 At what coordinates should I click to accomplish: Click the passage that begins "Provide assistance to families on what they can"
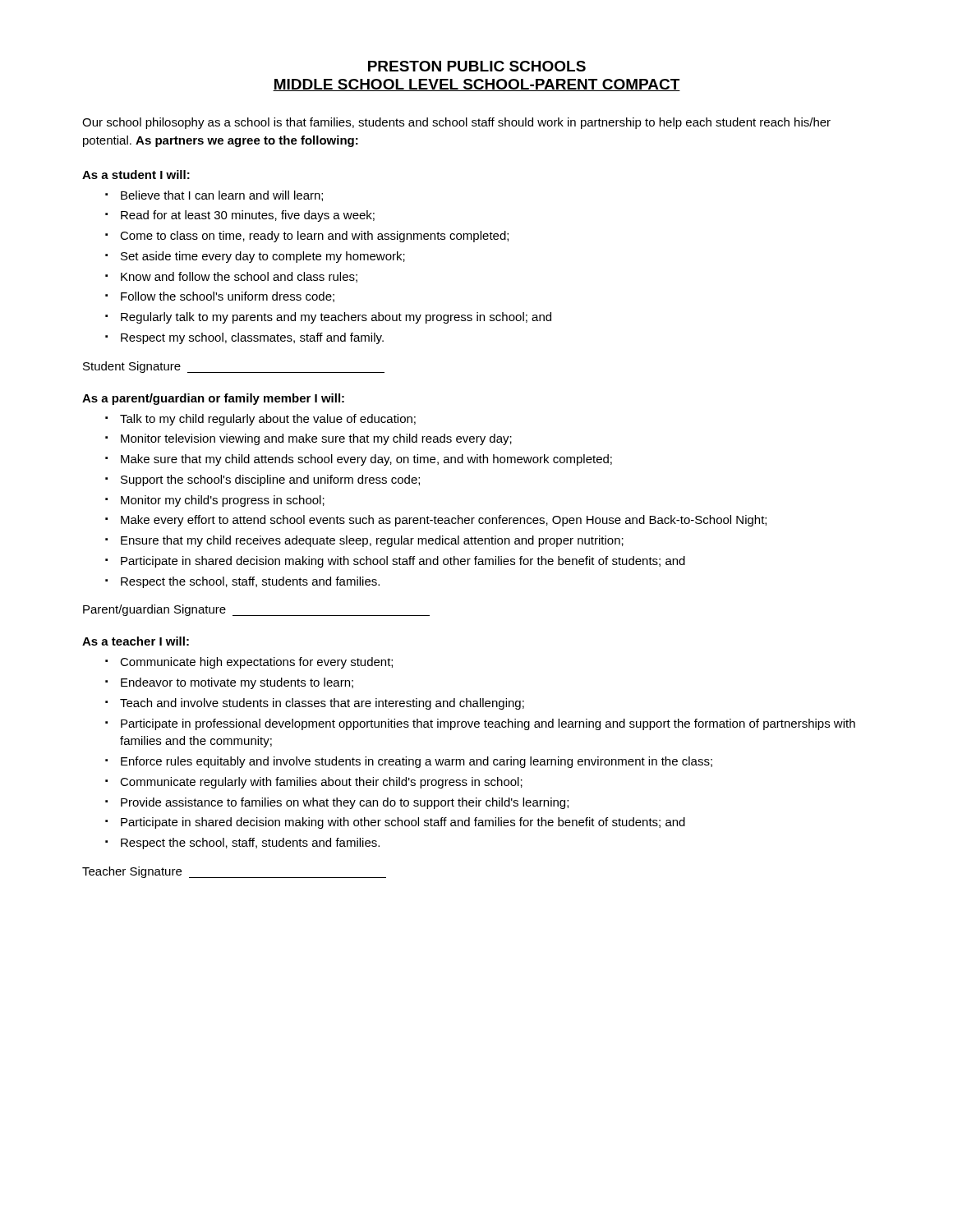[x=345, y=802]
